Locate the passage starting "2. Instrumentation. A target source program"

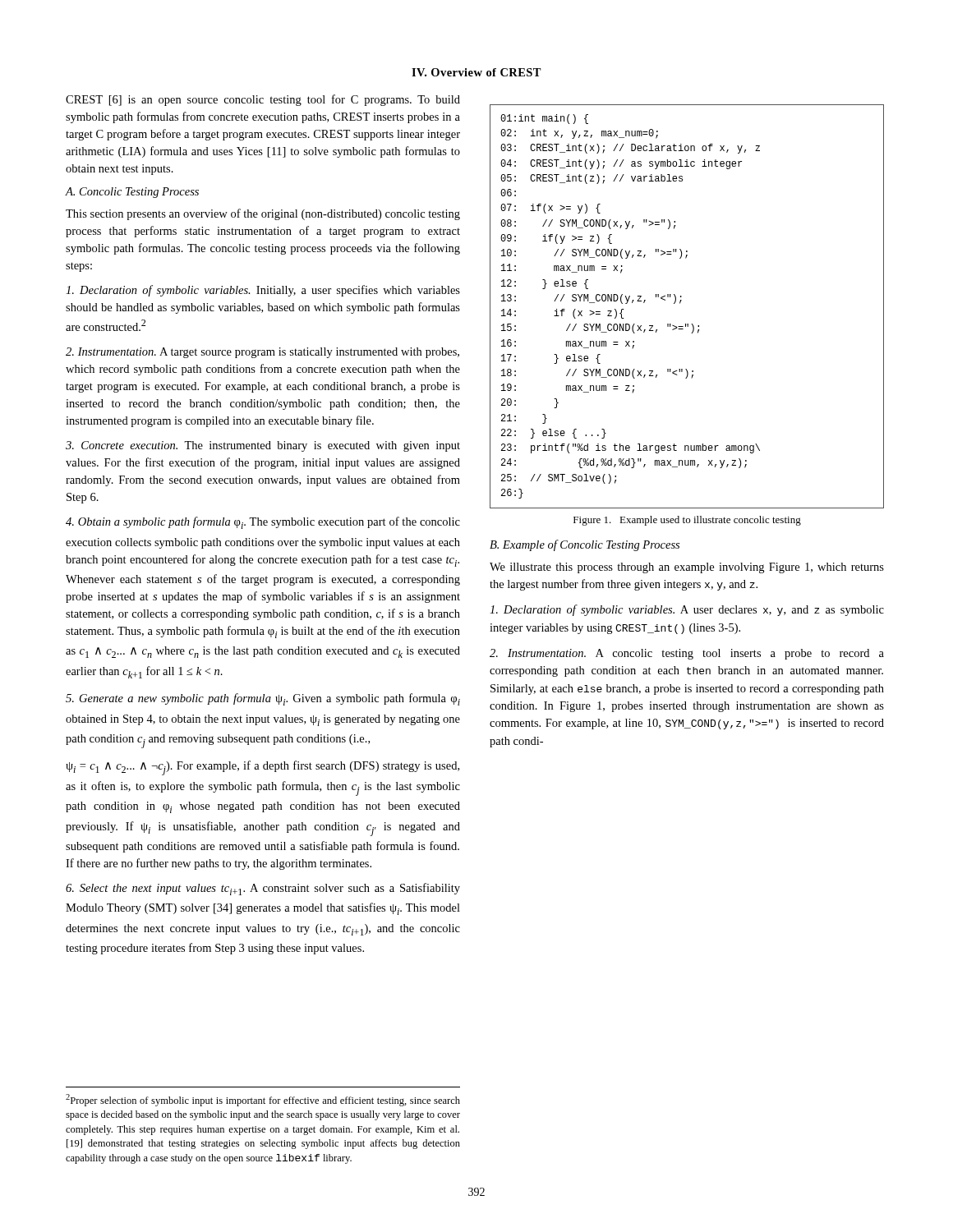[x=263, y=386]
